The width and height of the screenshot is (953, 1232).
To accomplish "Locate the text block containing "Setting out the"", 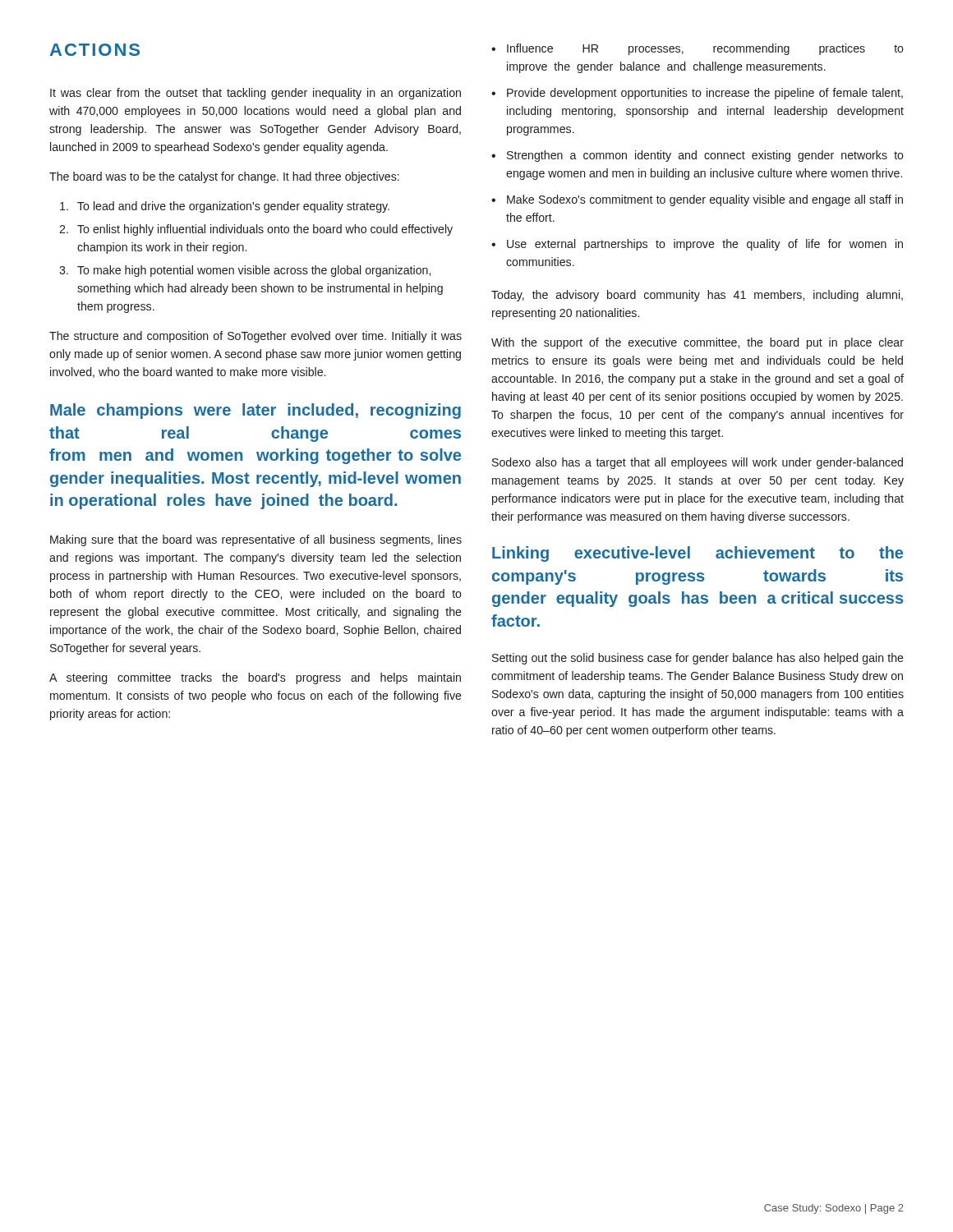I will [x=698, y=694].
